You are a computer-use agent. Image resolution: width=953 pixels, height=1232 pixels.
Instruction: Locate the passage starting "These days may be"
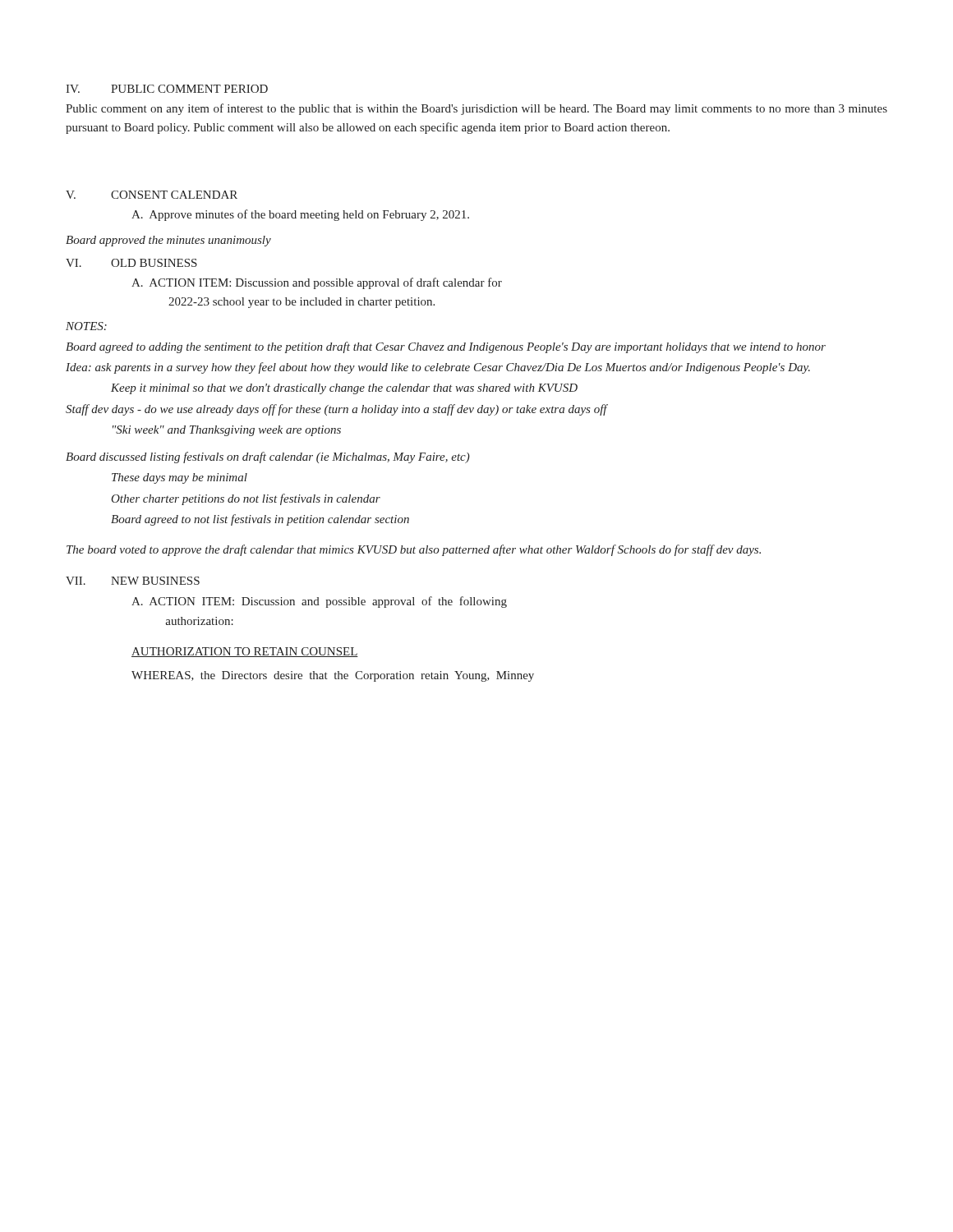[179, 477]
